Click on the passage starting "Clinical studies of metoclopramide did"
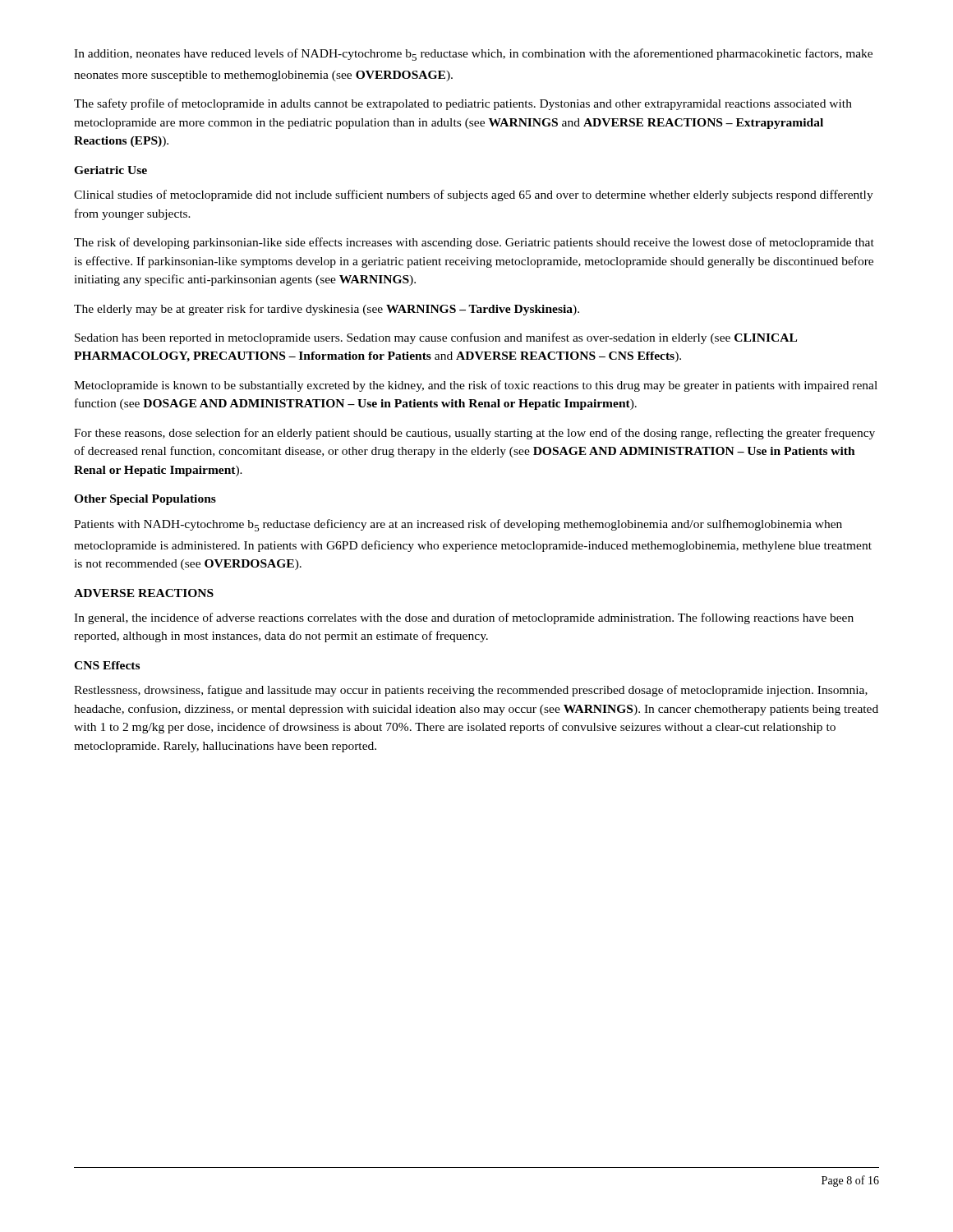Viewport: 953px width, 1232px height. (x=473, y=204)
